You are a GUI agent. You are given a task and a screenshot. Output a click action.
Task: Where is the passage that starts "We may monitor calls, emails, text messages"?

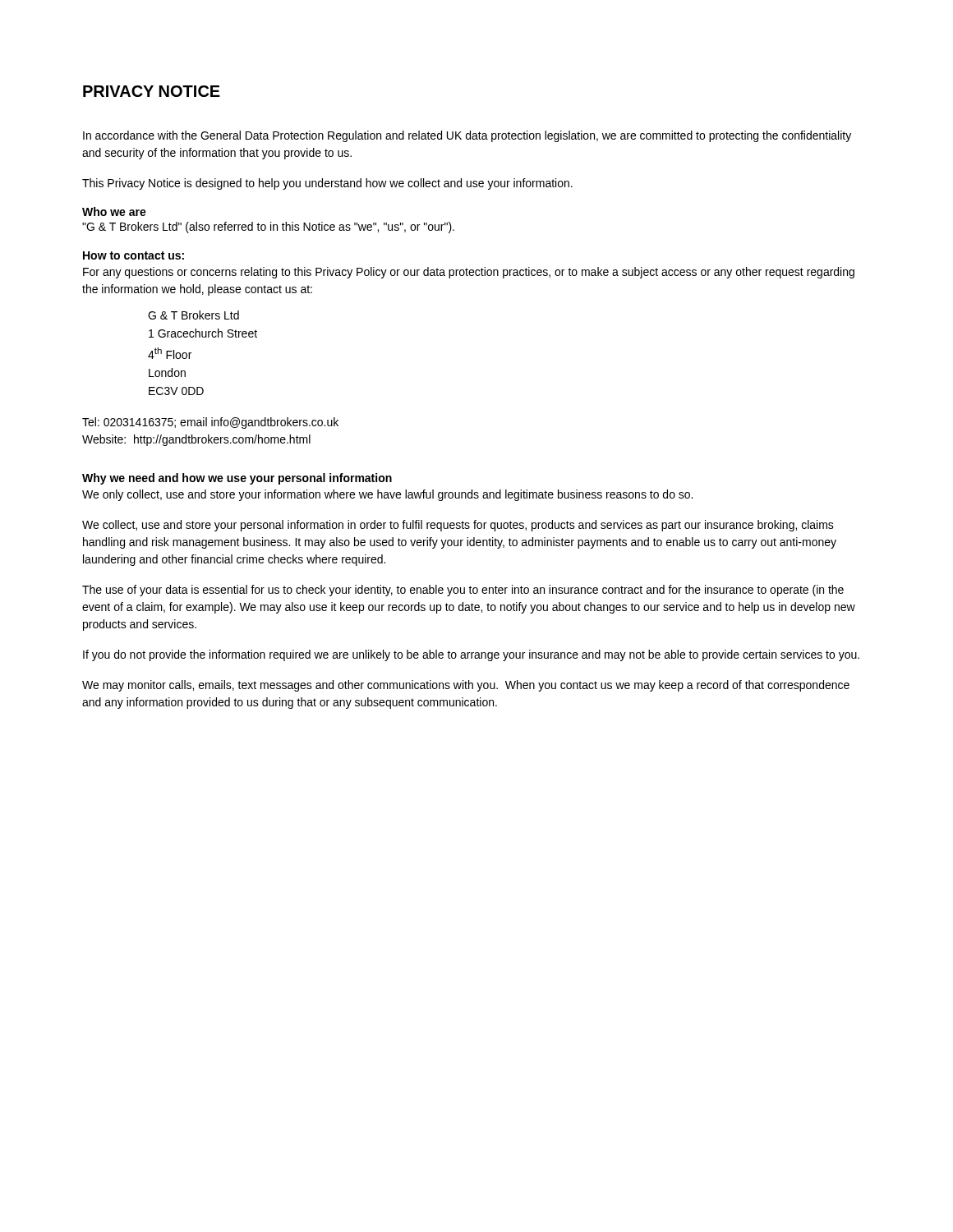click(x=466, y=693)
